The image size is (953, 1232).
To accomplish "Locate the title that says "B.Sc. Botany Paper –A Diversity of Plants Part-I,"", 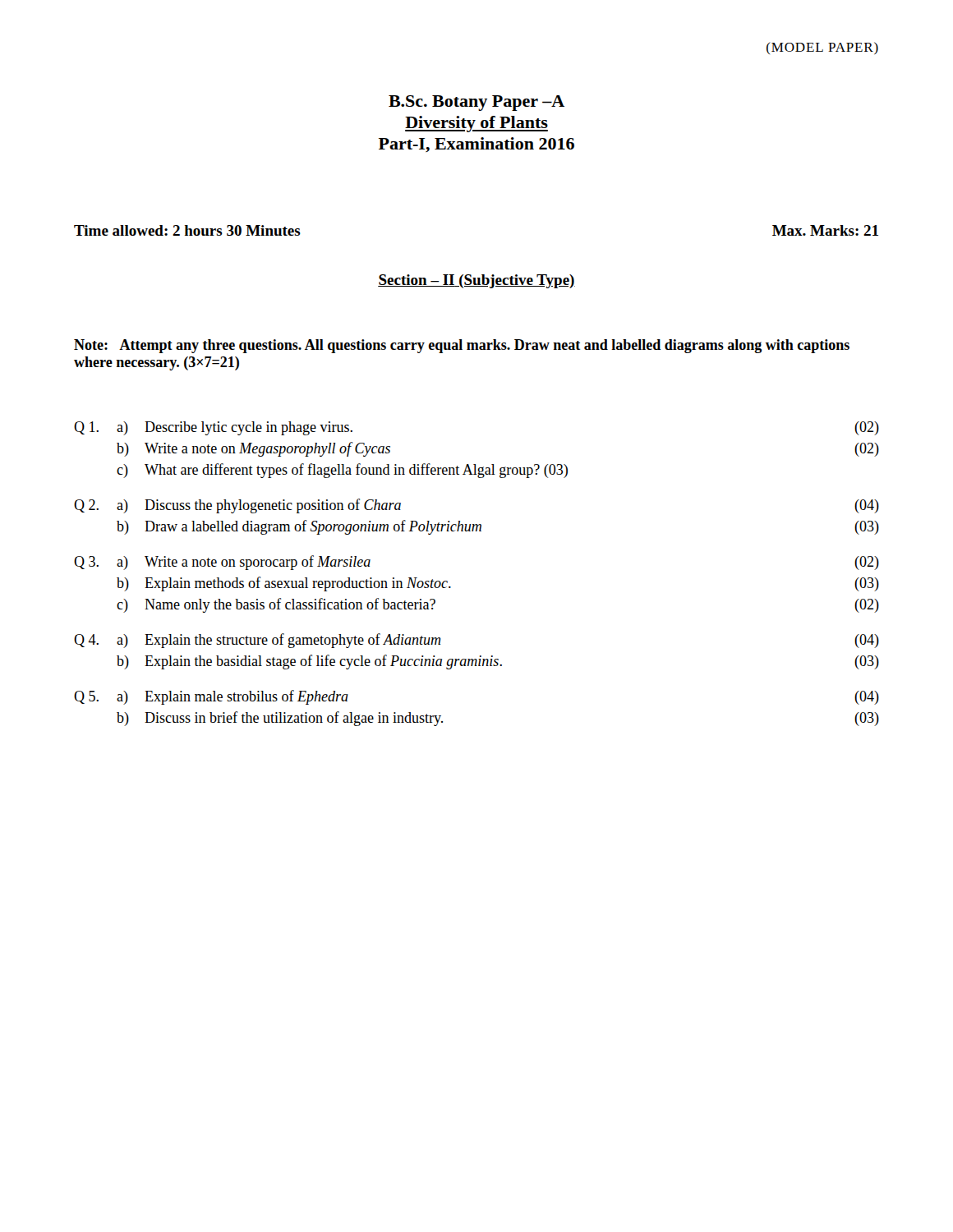I will pyautogui.click(x=476, y=122).
